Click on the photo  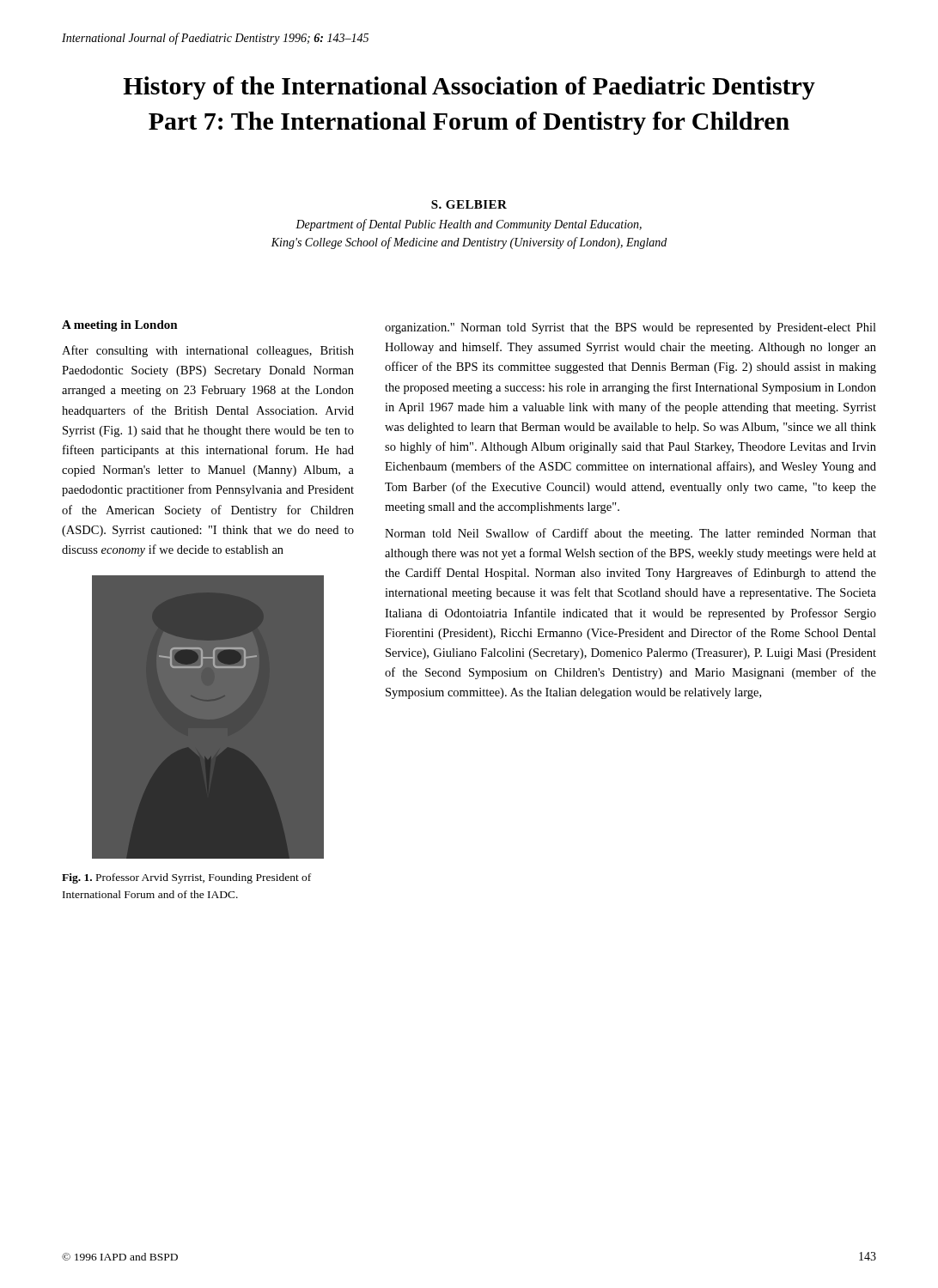tap(208, 719)
